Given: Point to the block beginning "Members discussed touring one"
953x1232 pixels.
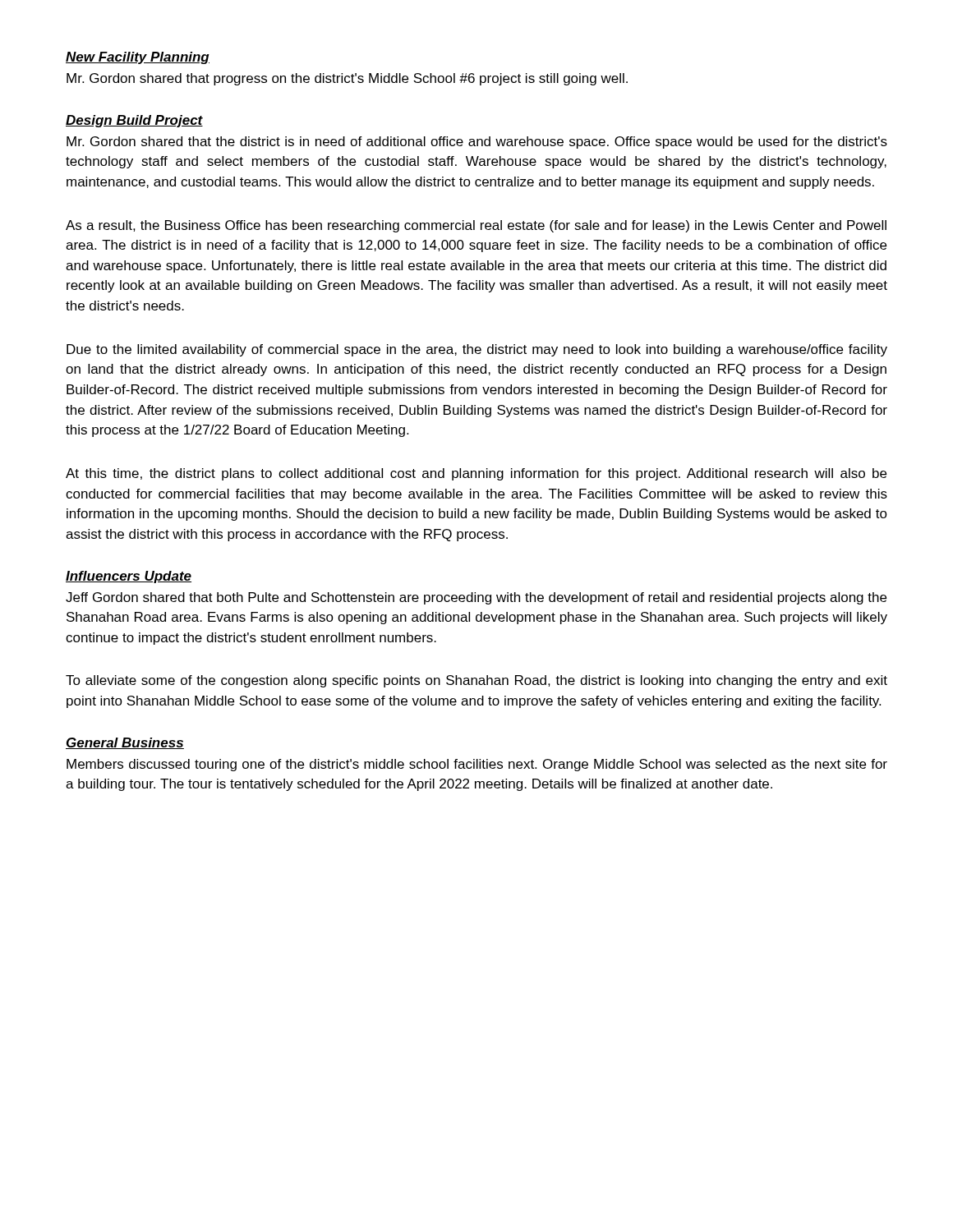Looking at the screenshot, I should [x=476, y=774].
